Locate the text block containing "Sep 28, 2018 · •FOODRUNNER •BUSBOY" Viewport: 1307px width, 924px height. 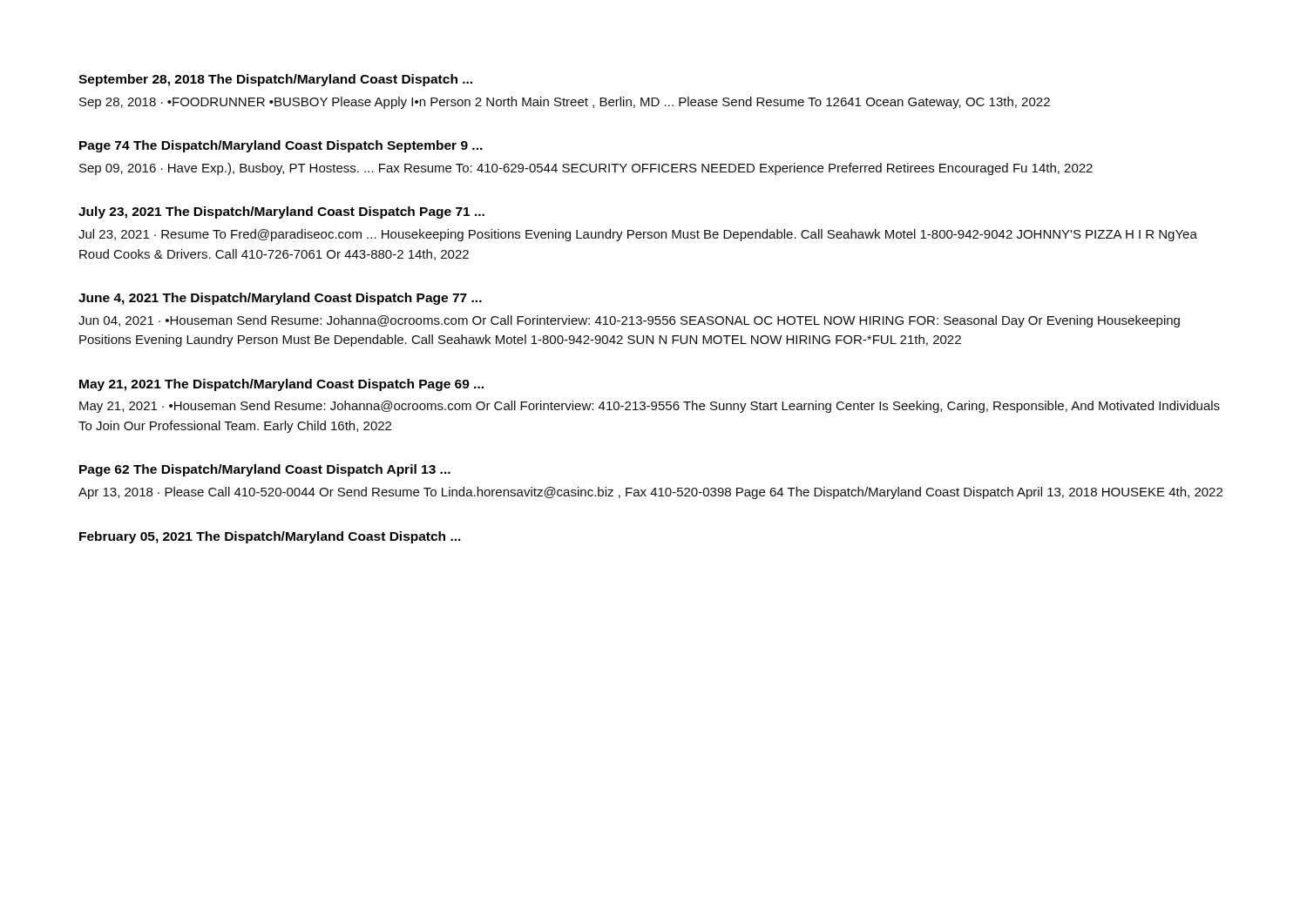564,101
